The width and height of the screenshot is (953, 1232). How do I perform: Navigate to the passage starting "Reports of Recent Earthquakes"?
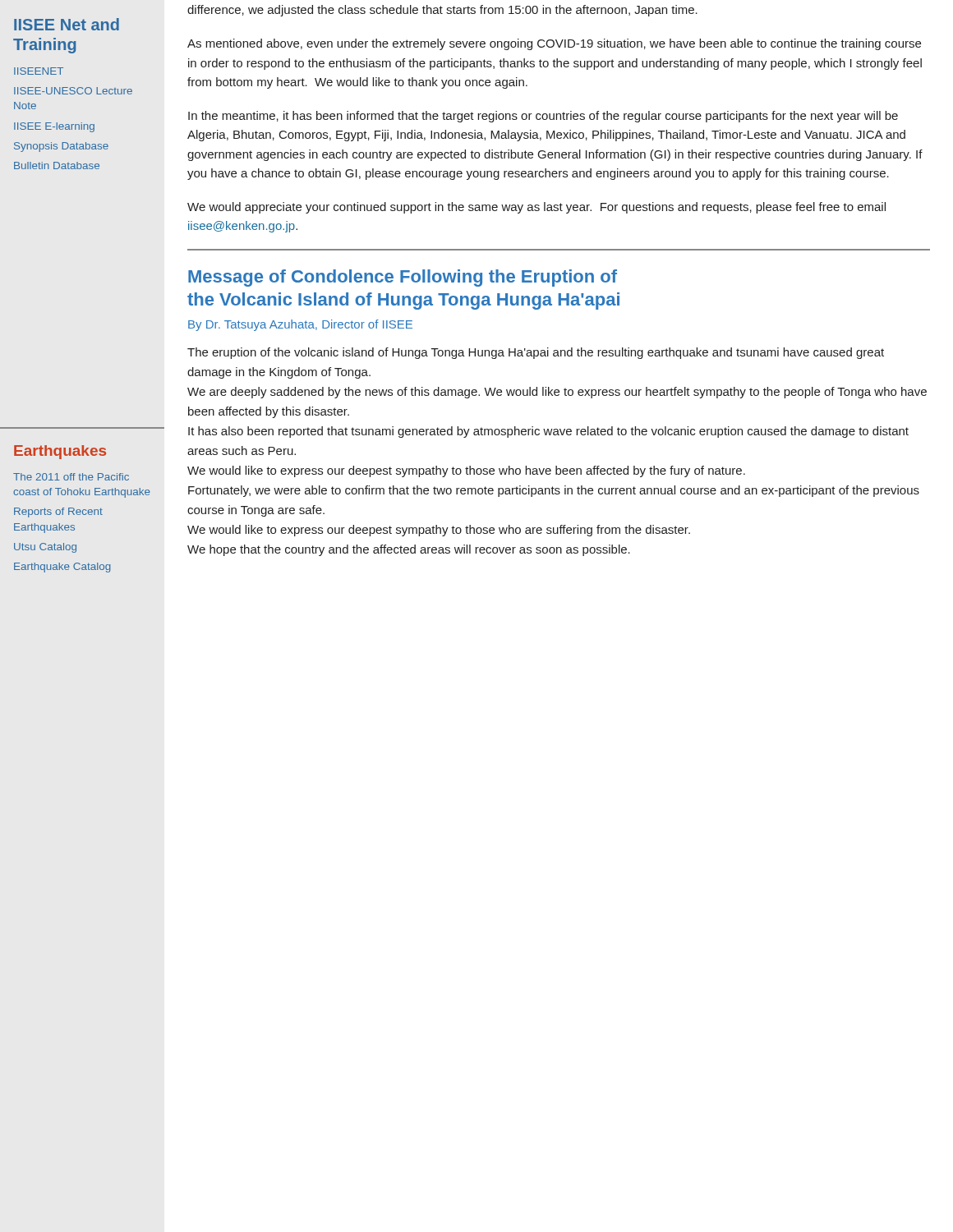[82, 520]
